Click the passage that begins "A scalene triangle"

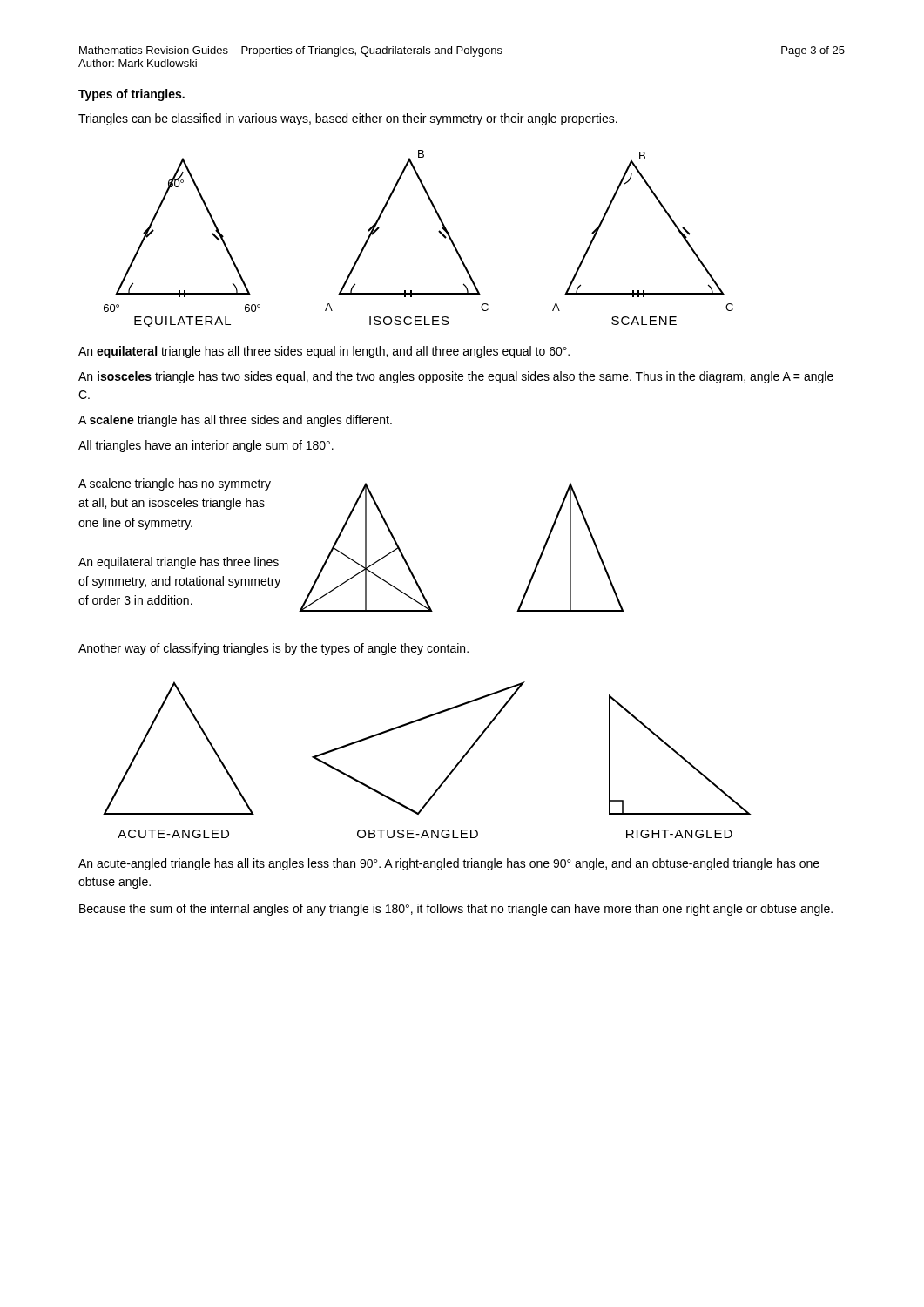point(236,420)
